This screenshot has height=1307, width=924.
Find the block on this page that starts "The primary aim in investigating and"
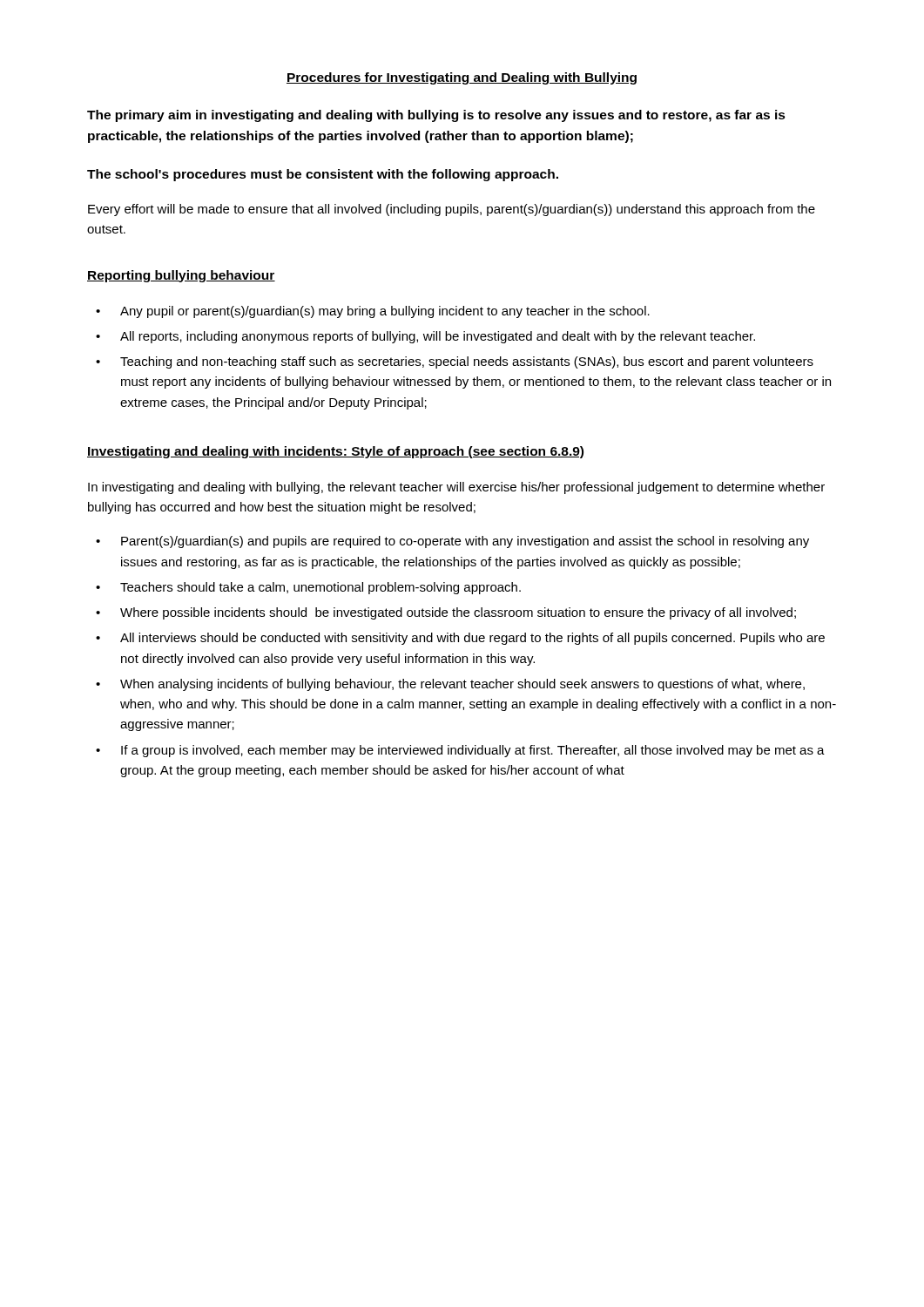click(436, 125)
